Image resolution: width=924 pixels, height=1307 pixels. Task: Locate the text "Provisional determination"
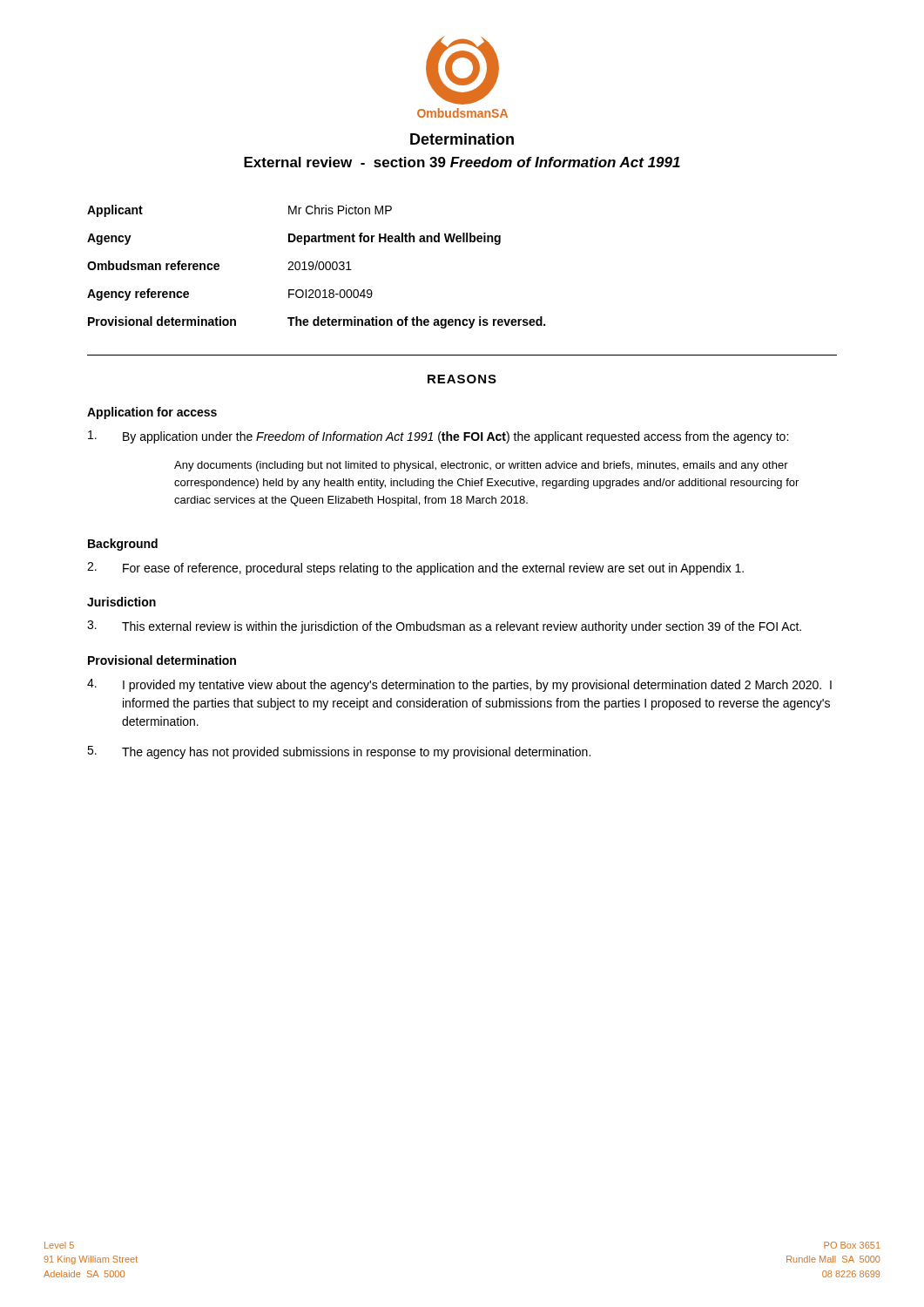tap(162, 661)
